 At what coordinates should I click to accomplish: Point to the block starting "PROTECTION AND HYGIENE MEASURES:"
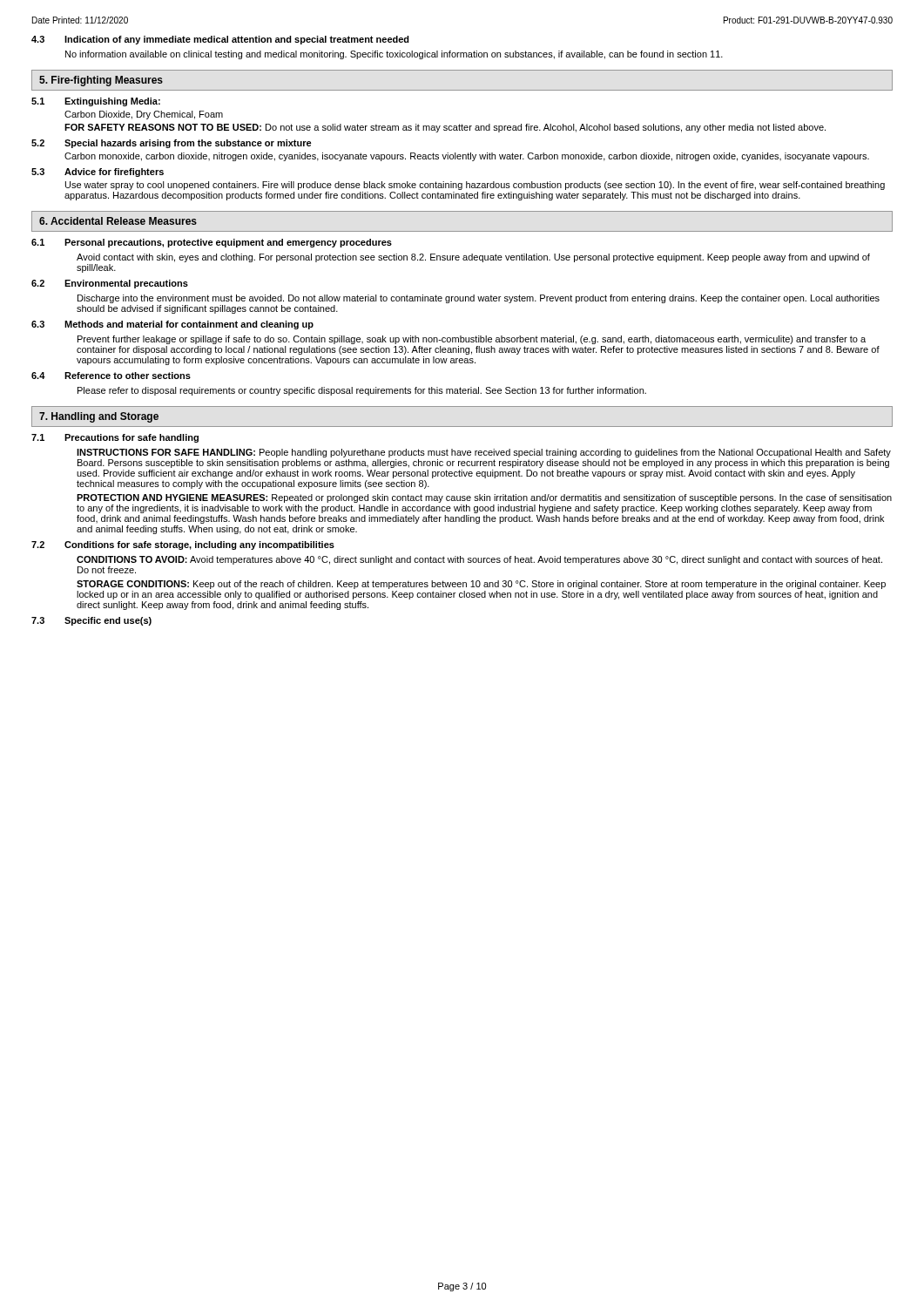click(484, 513)
